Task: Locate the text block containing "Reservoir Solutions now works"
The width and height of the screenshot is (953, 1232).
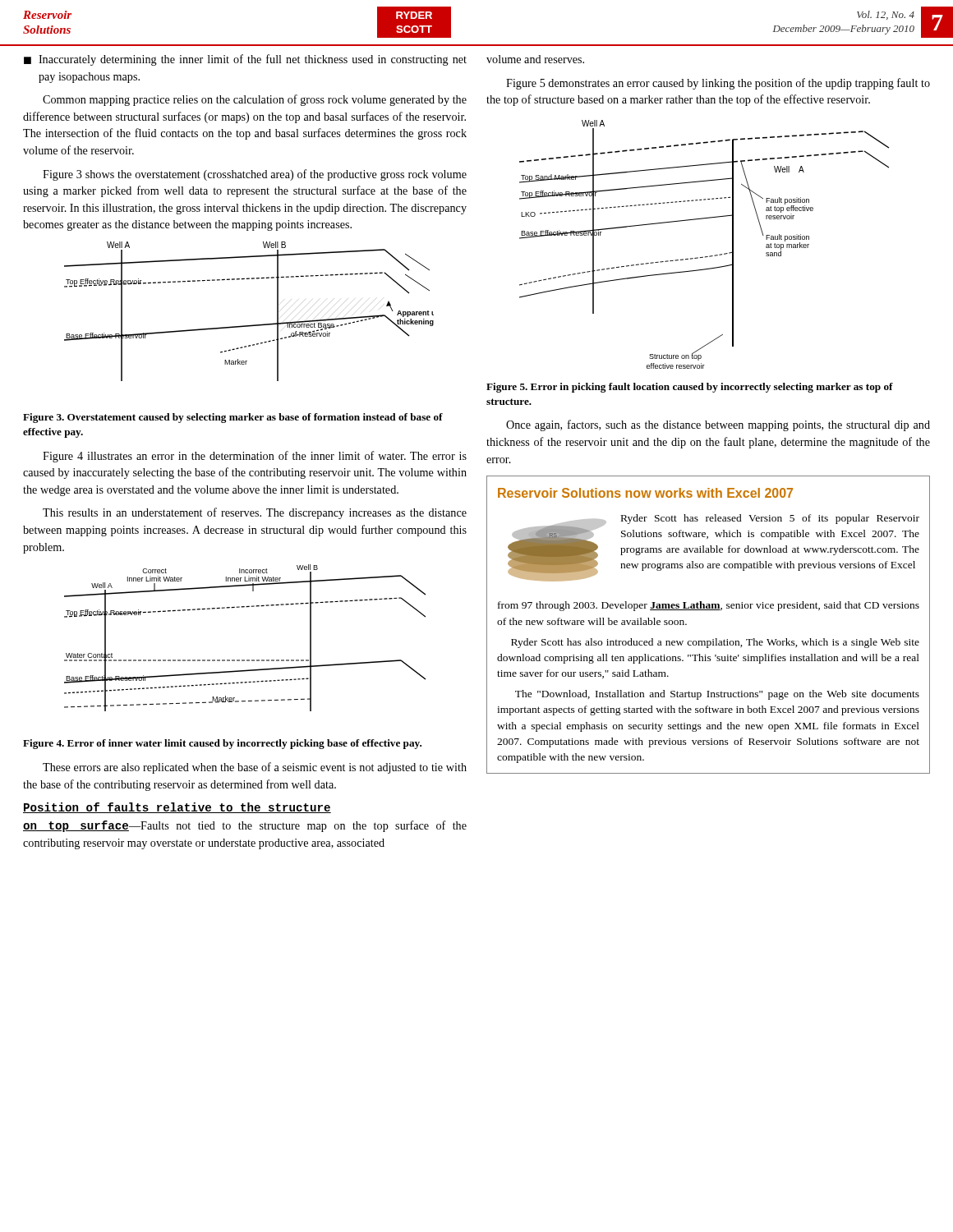Action: coord(645,493)
